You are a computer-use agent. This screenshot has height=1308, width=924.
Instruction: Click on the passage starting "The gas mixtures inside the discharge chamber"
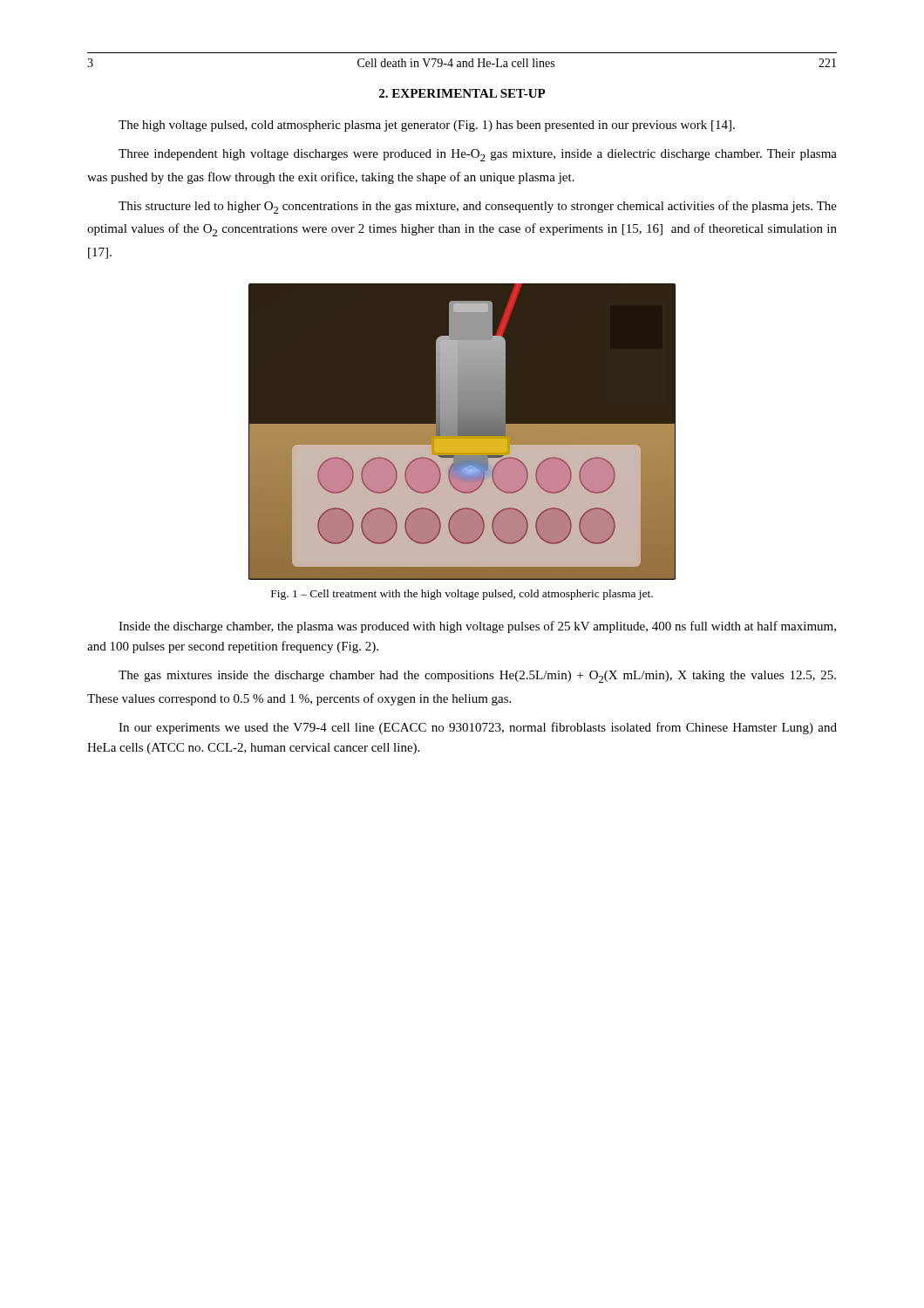tap(462, 687)
